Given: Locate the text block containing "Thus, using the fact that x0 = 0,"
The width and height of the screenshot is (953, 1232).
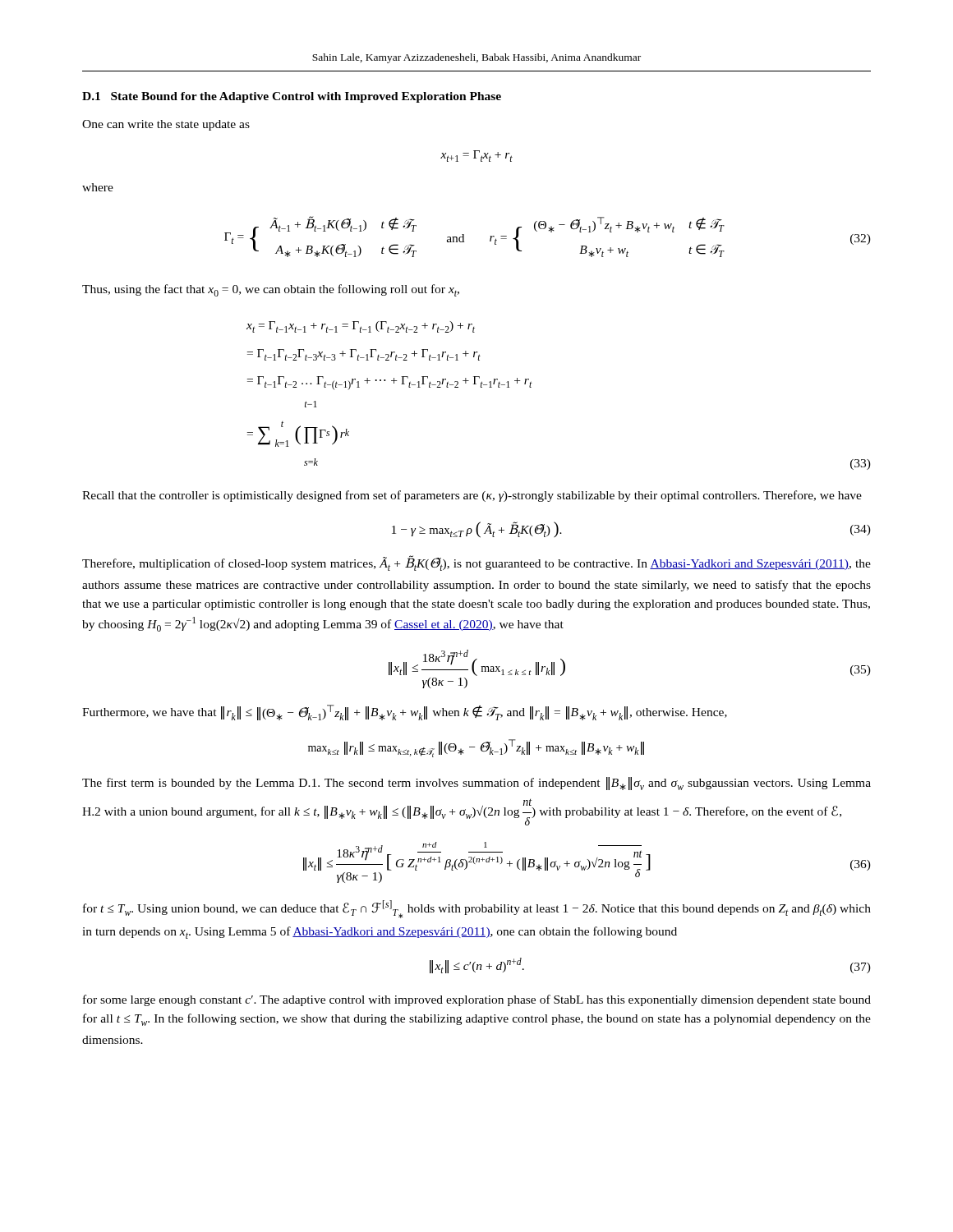Looking at the screenshot, I should click(271, 290).
